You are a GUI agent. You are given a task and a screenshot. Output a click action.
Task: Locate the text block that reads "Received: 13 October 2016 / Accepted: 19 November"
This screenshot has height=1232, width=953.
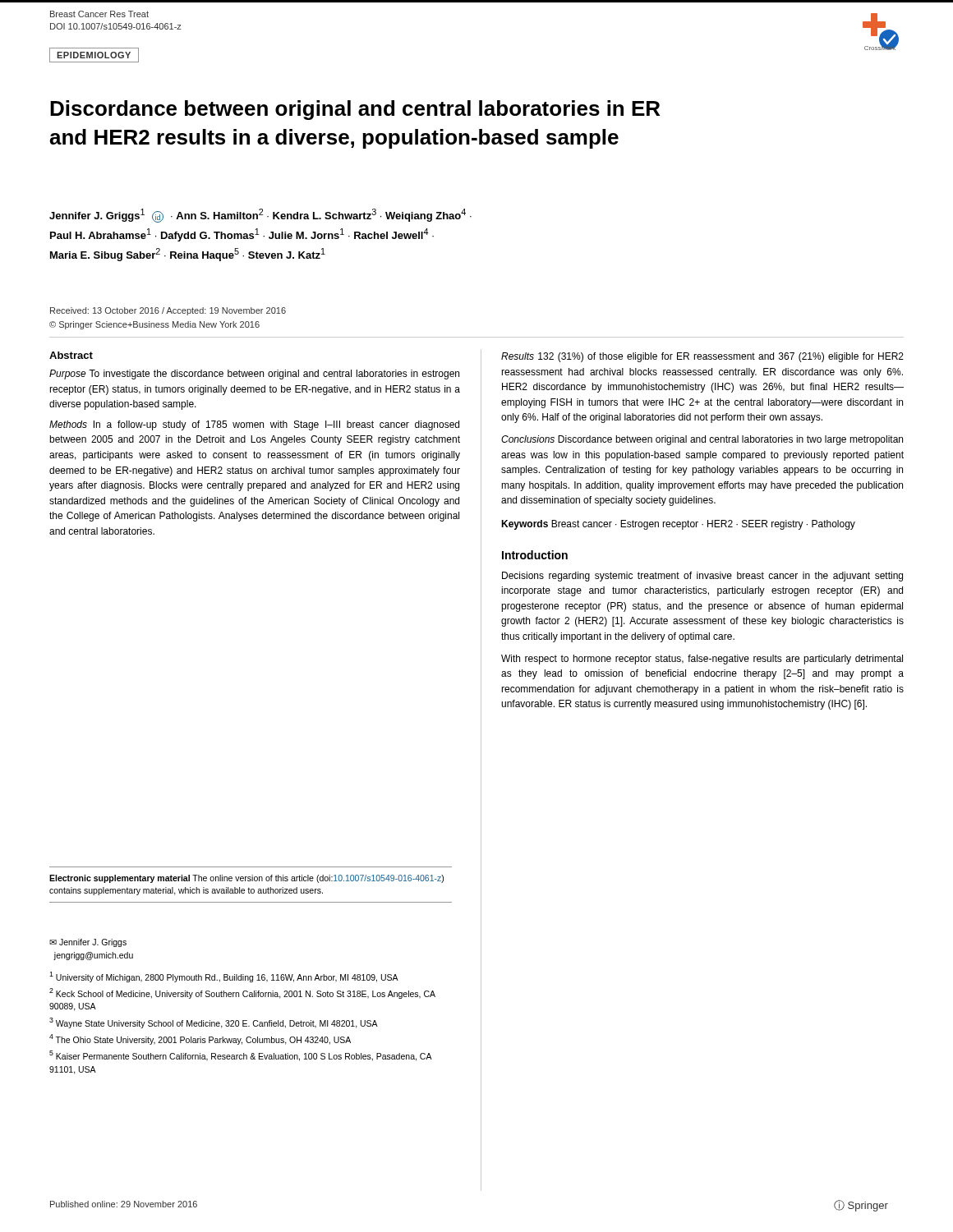coord(168,317)
